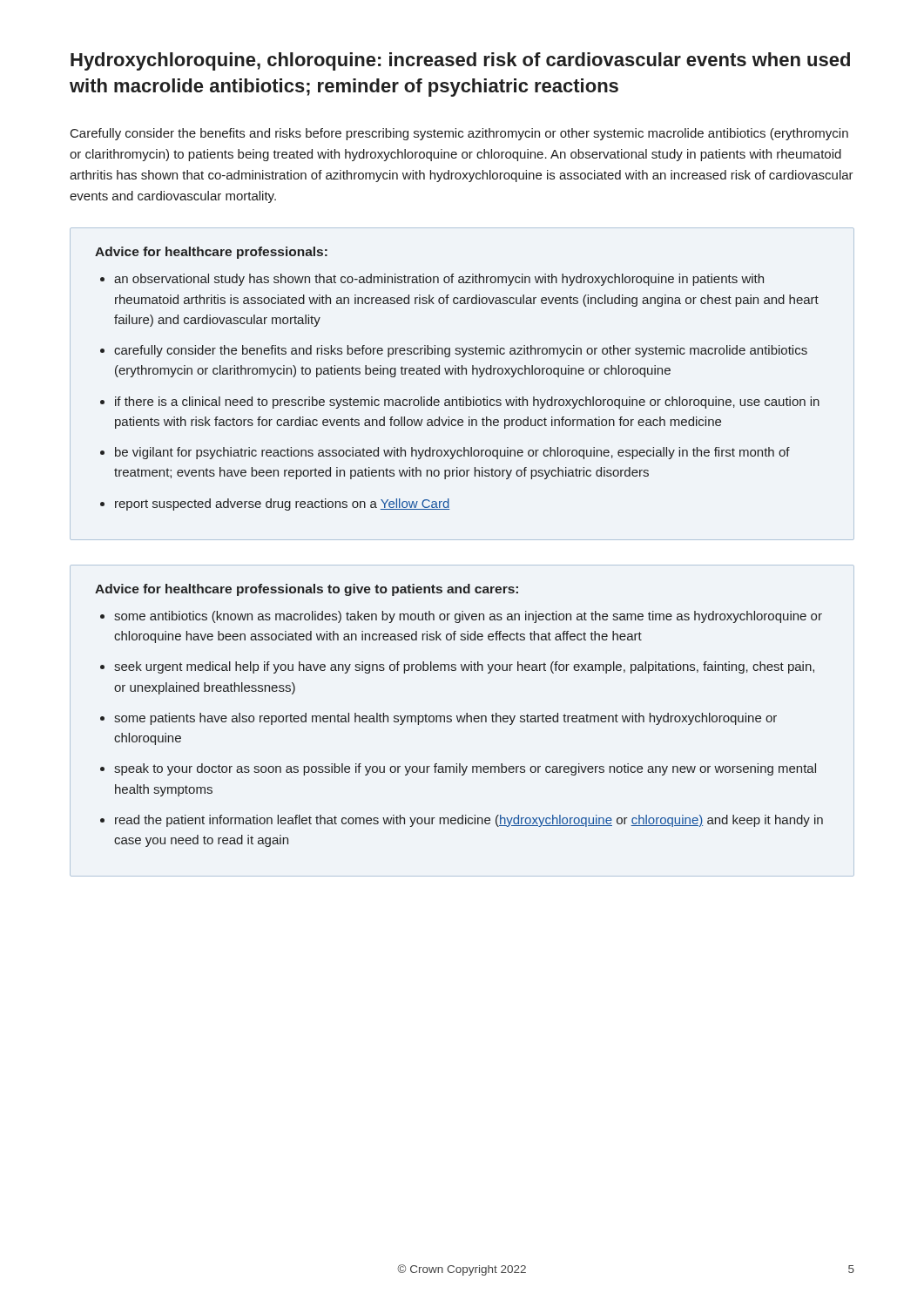Point to the block beginning "read the patient information leaflet that comes"
This screenshot has width=924, height=1307.
click(x=469, y=829)
